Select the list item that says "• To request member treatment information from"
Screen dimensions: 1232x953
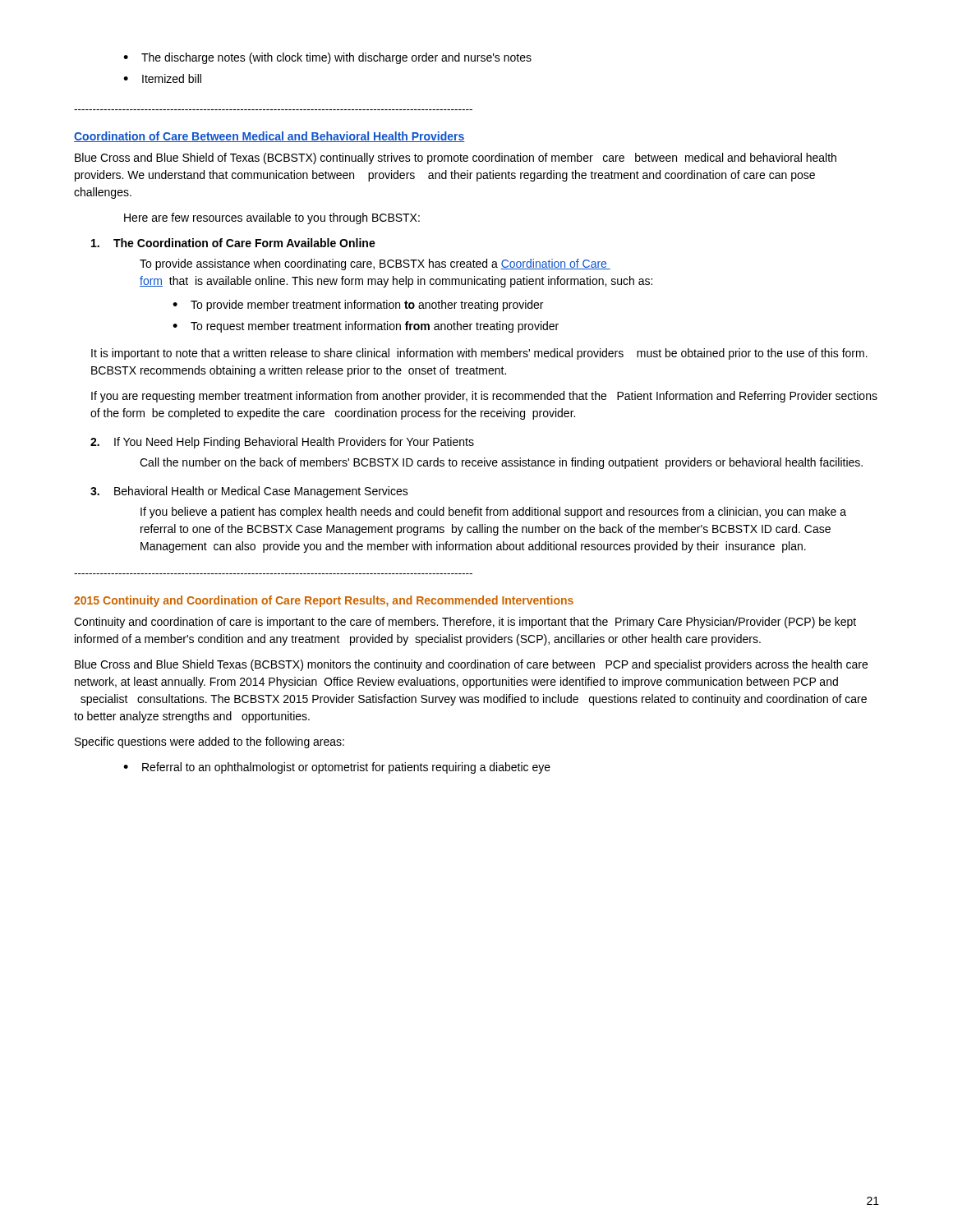(x=366, y=327)
